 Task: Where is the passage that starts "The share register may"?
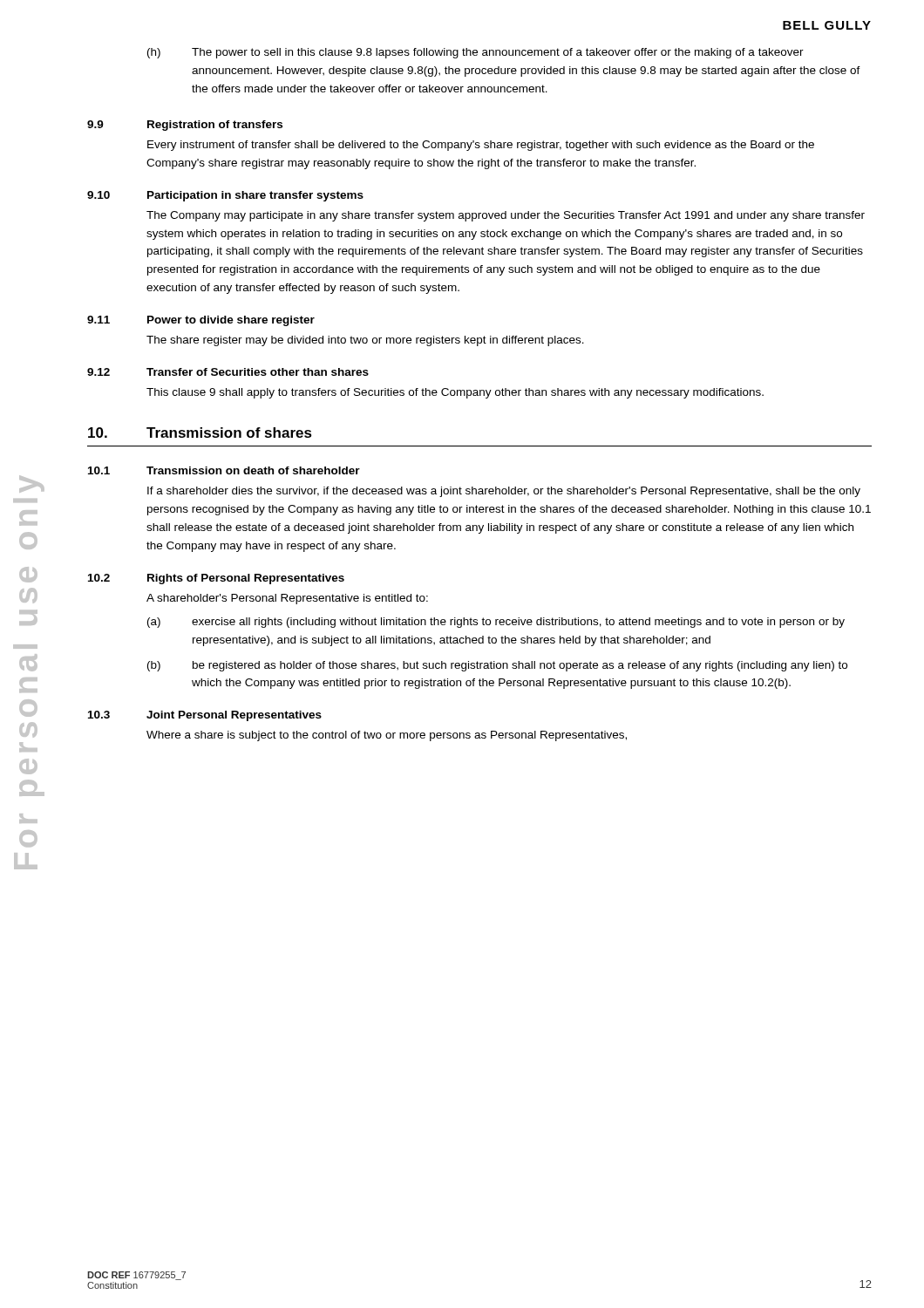(x=365, y=340)
